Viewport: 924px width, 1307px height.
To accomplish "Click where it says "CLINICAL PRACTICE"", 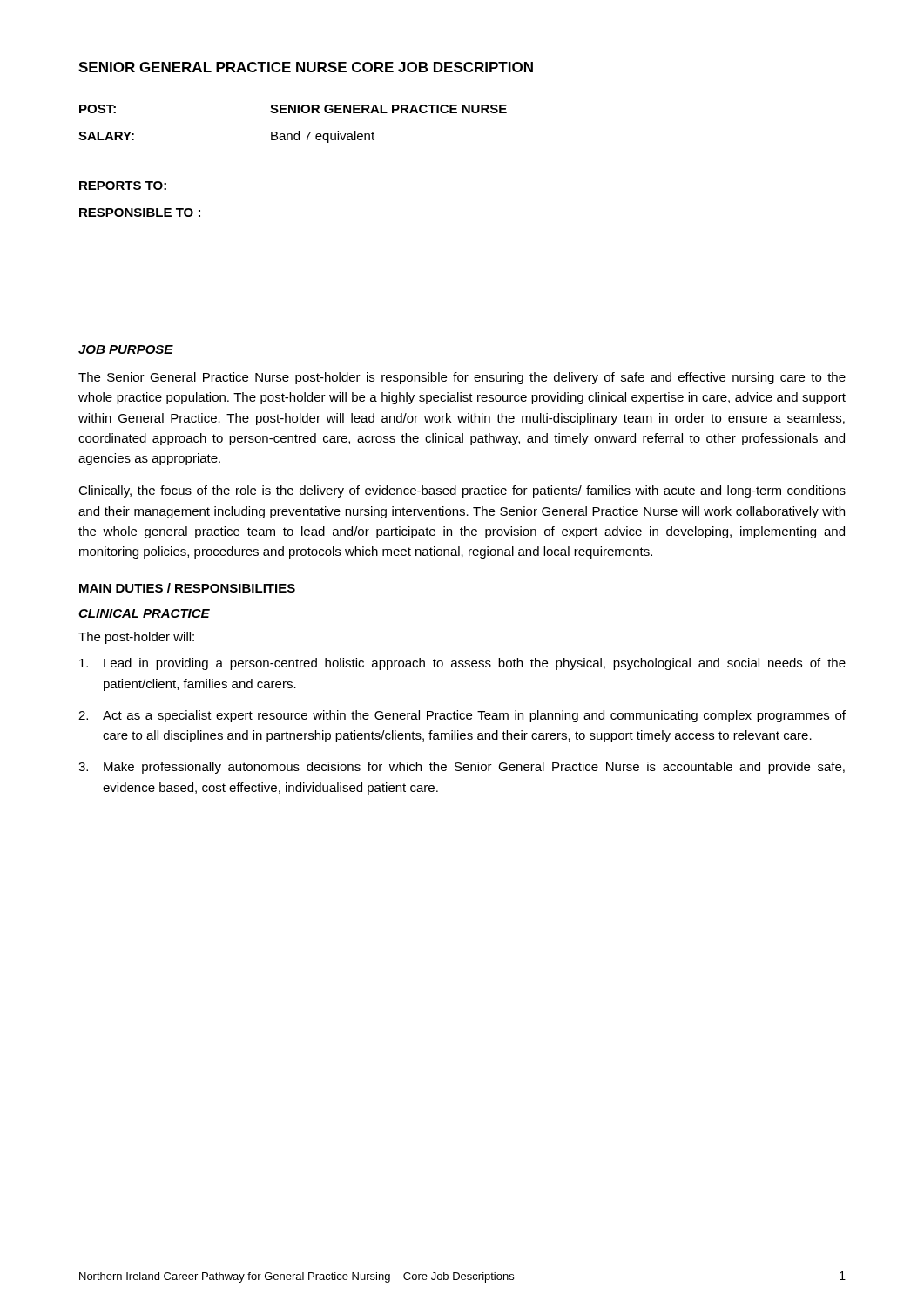I will [144, 613].
